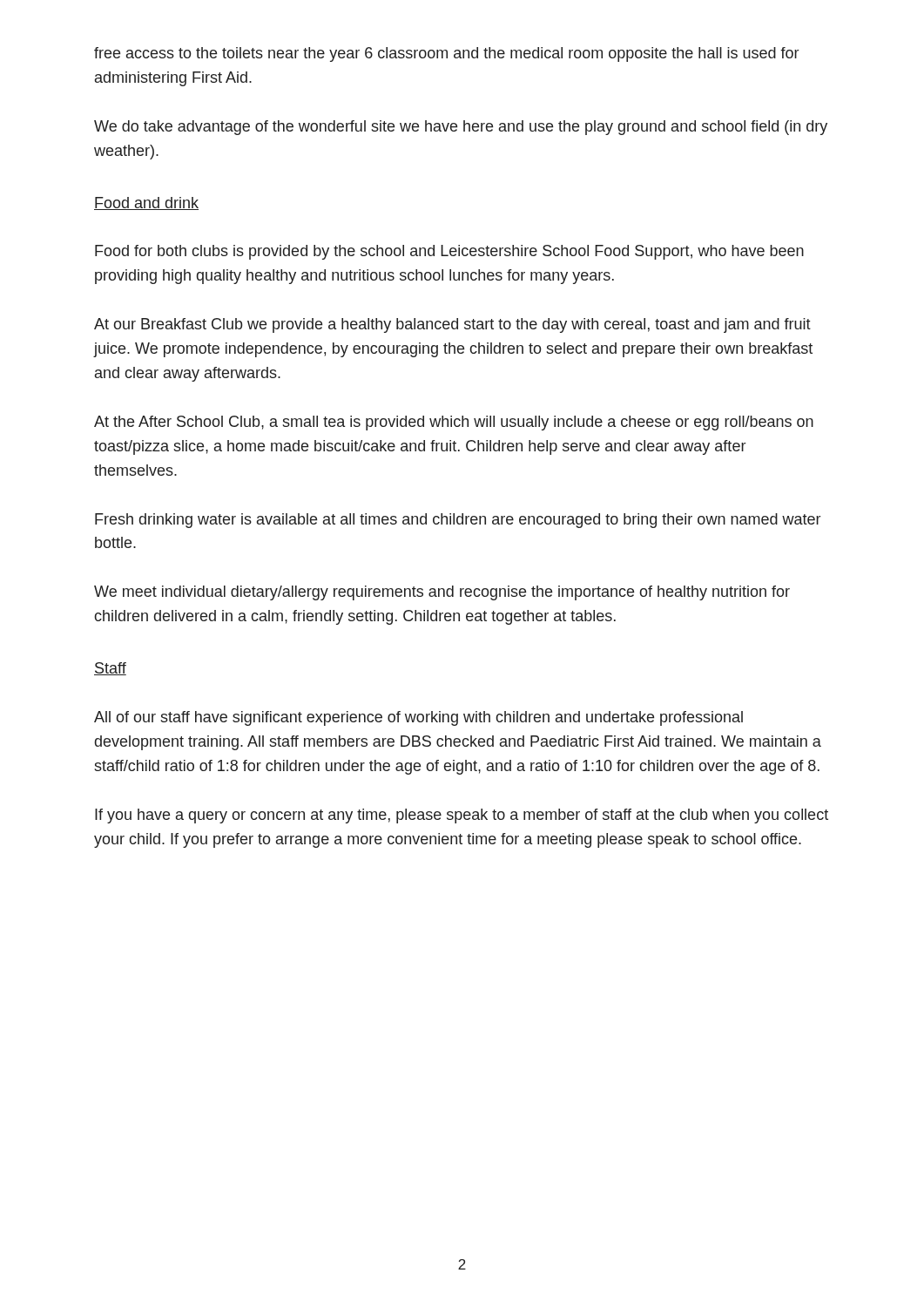Image resolution: width=924 pixels, height=1307 pixels.
Task: Point to the element starting "If you have a query or concern"
Action: [x=461, y=827]
